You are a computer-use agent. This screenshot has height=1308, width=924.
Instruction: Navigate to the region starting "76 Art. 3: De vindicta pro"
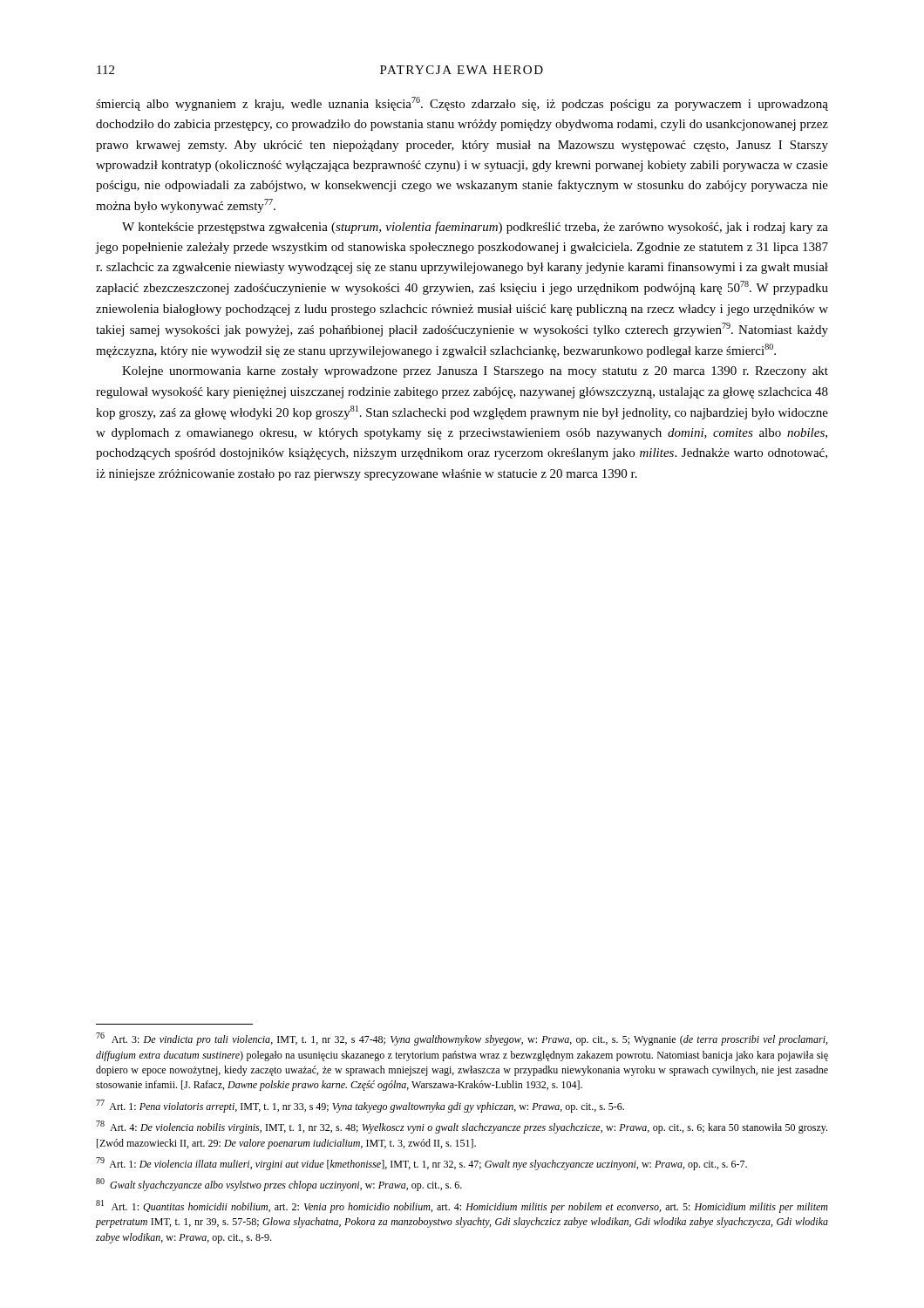462,1061
